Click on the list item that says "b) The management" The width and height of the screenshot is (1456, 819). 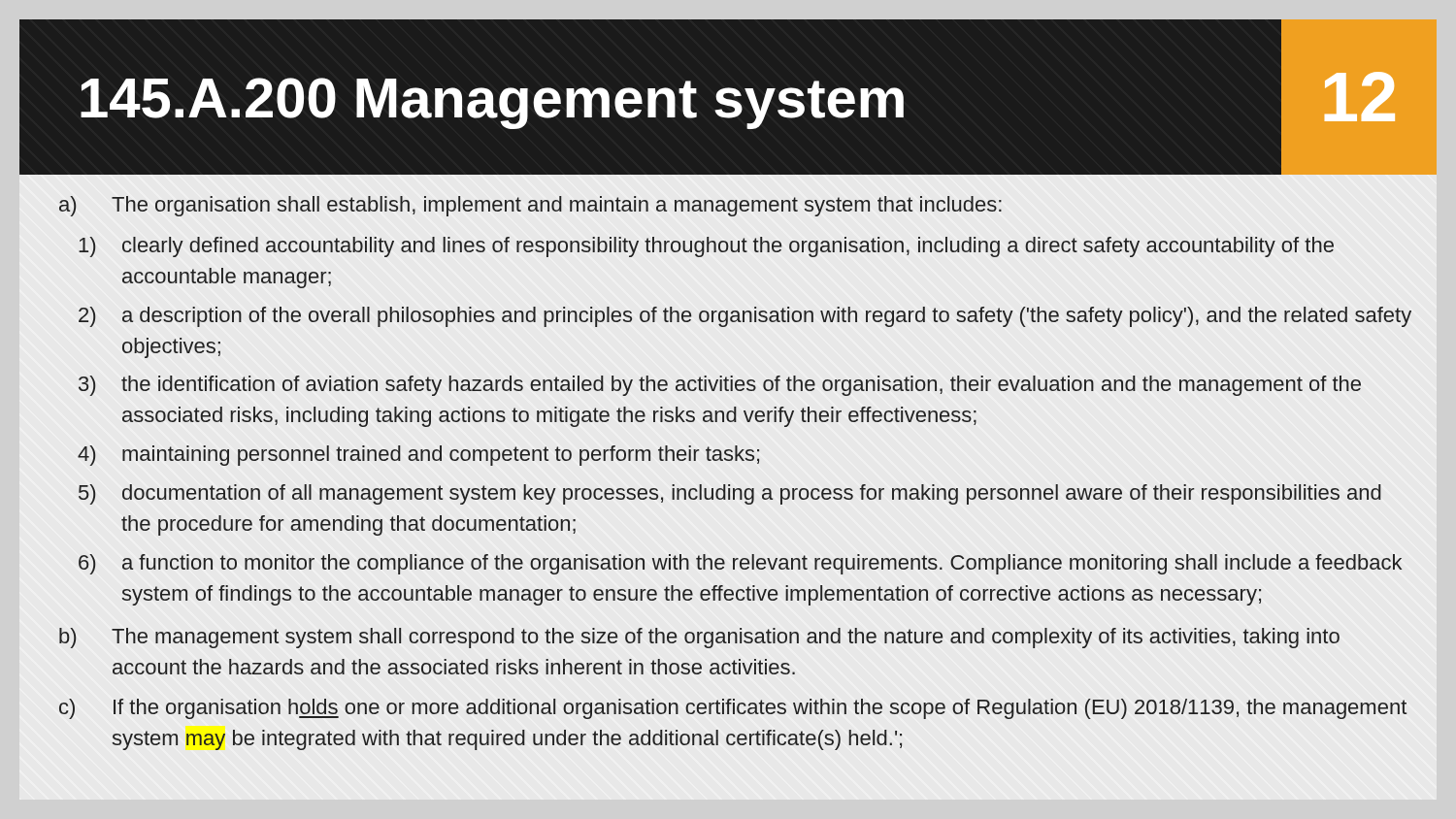click(x=738, y=652)
